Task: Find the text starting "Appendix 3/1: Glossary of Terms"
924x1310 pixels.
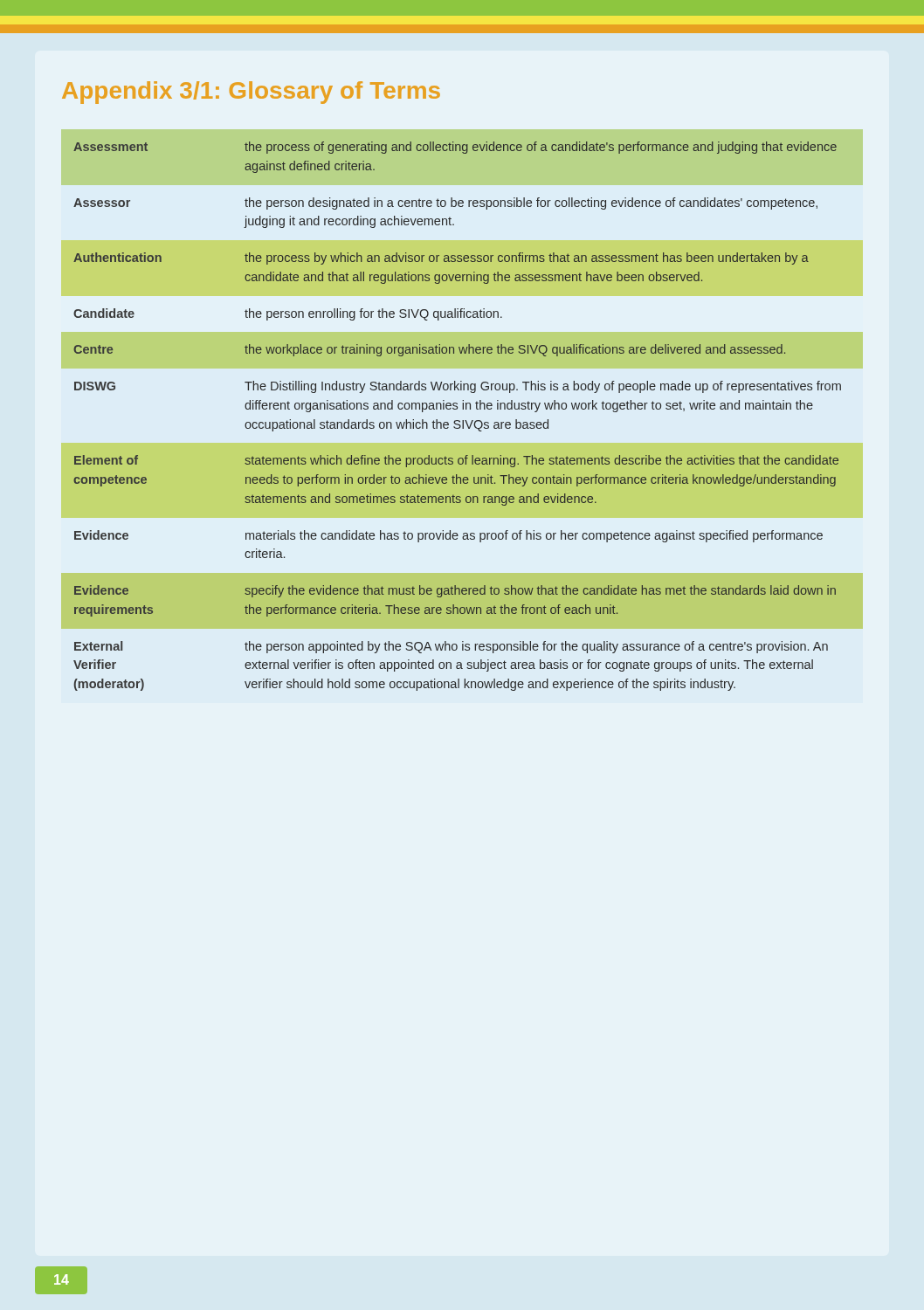Action: tap(251, 90)
